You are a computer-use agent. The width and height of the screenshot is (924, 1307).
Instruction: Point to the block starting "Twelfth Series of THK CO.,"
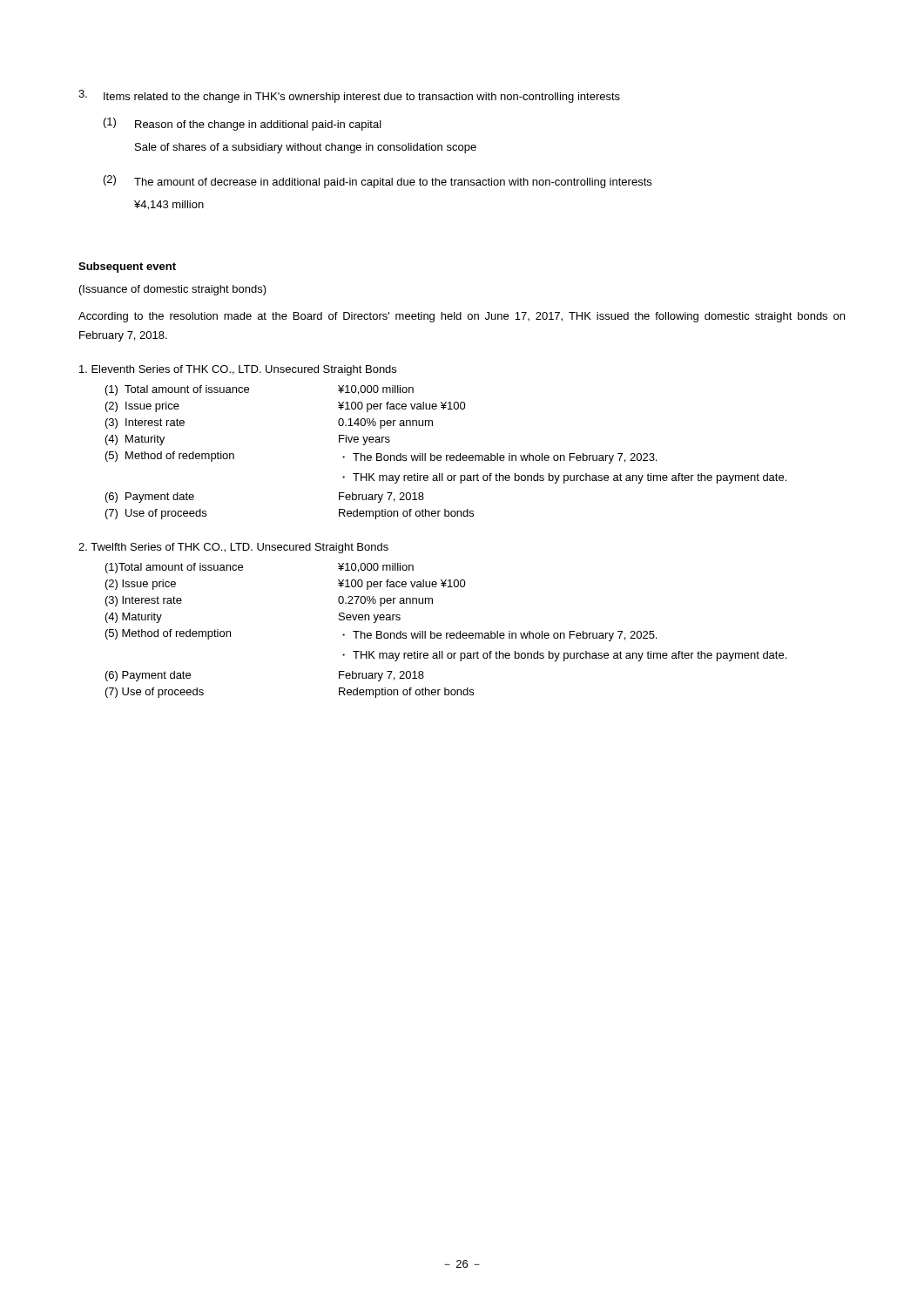point(233,547)
